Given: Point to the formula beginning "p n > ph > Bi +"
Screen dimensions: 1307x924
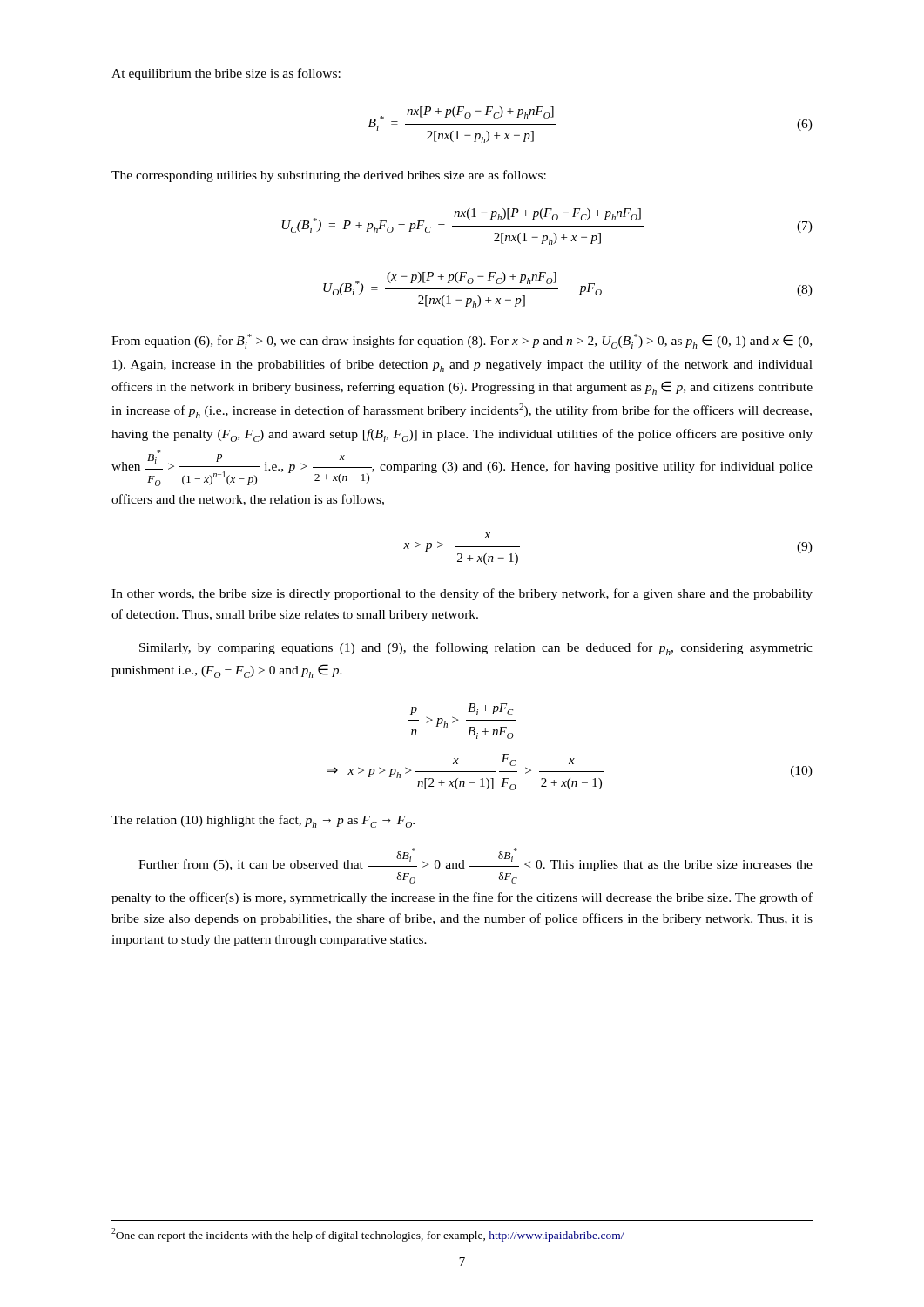Looking at the screenshot, I should point(462,746).
